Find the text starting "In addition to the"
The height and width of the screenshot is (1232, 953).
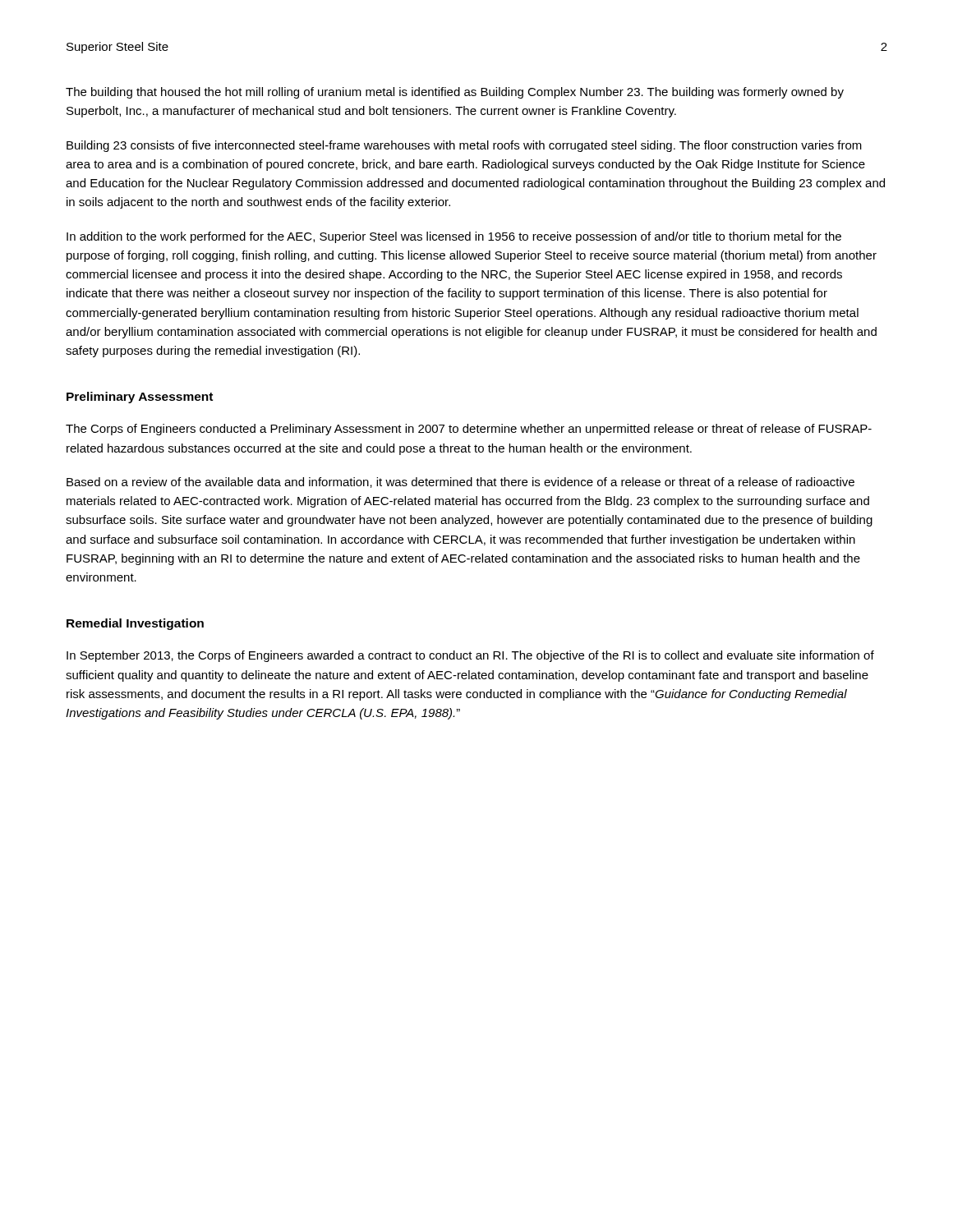point(471,293)
